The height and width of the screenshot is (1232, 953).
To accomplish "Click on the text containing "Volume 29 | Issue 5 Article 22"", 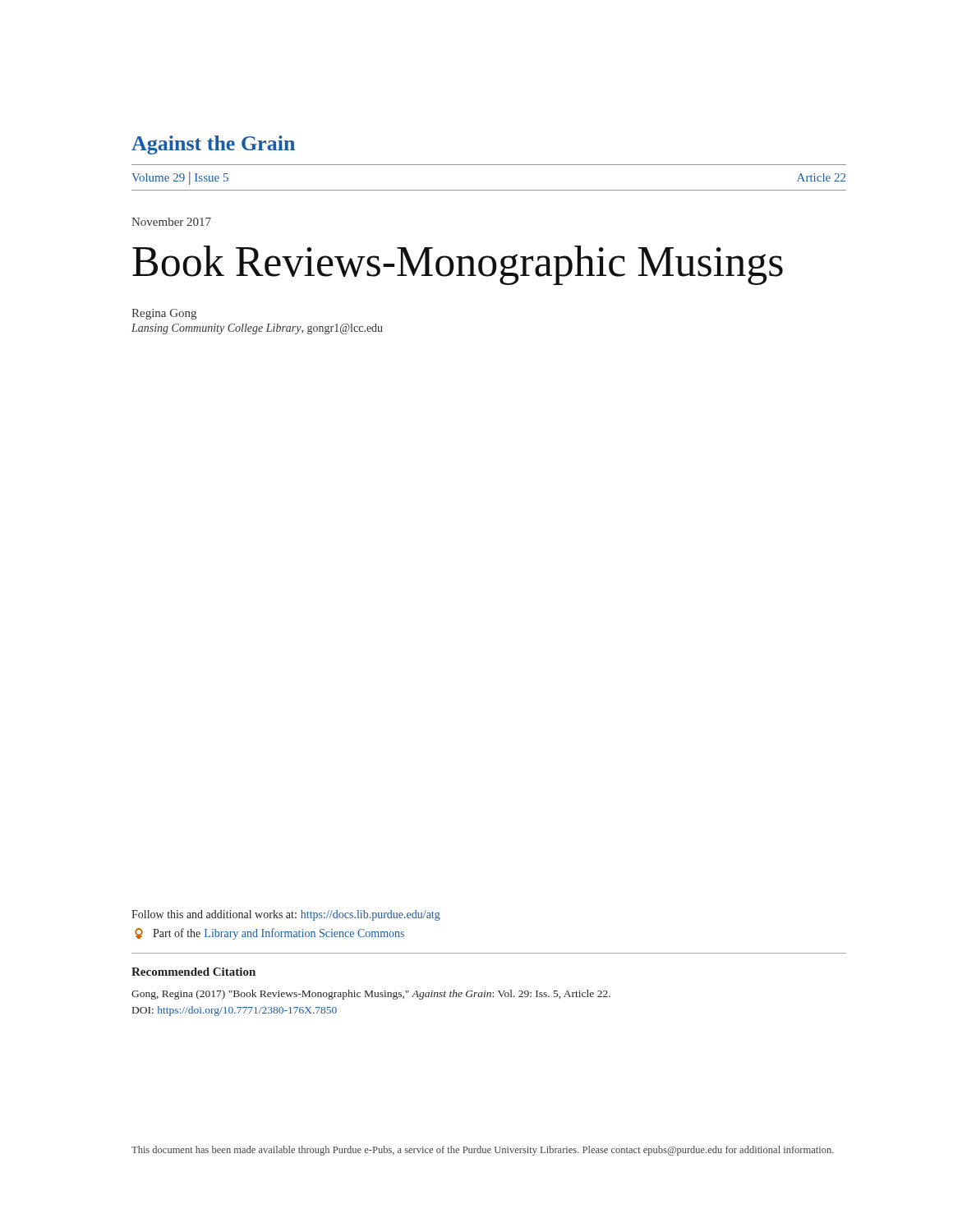I will pos(182,178).
